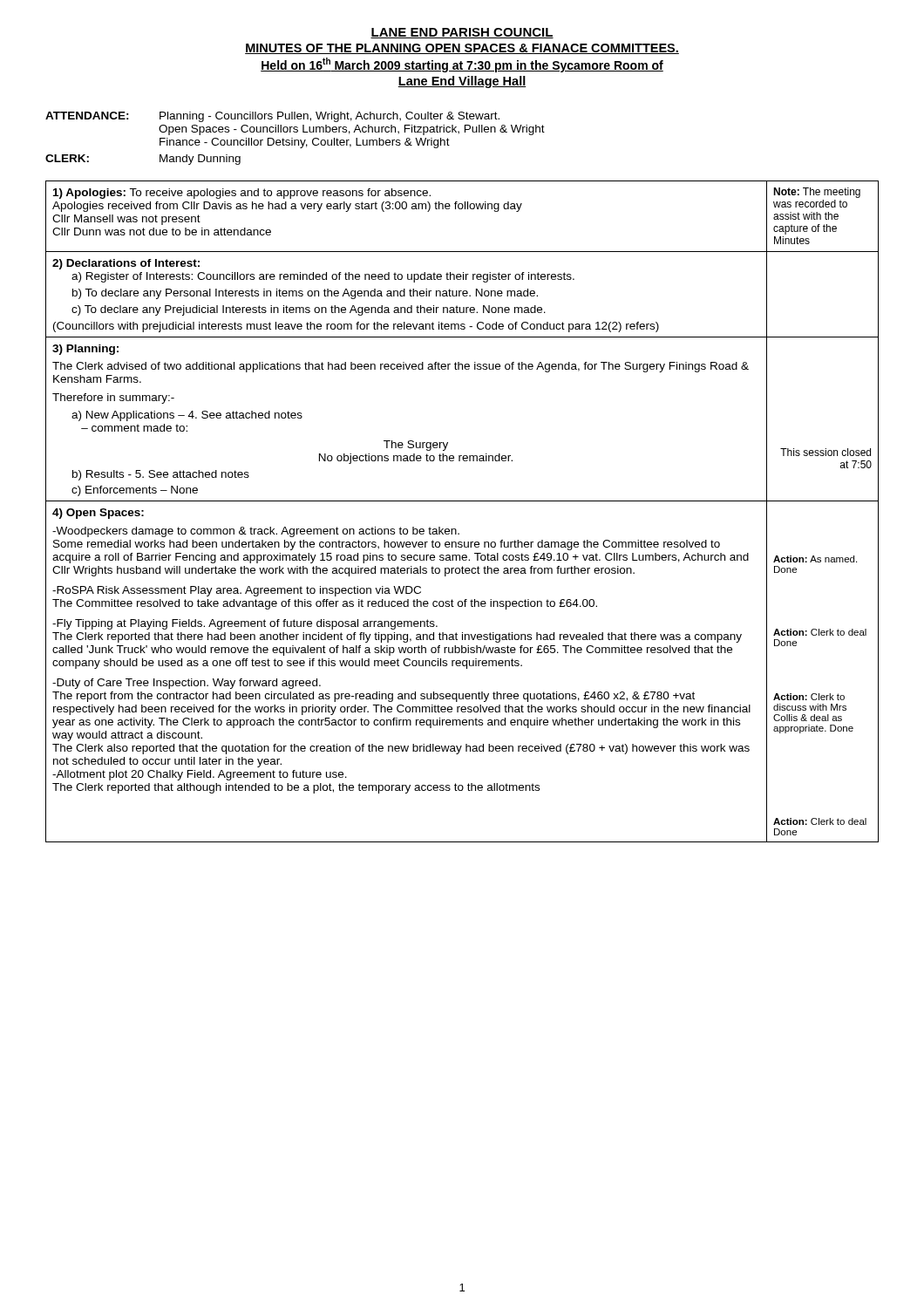Click on the list item with the text "a) Register of"
The height and width of the screenshot is (1308, 924).
[323, 276]
